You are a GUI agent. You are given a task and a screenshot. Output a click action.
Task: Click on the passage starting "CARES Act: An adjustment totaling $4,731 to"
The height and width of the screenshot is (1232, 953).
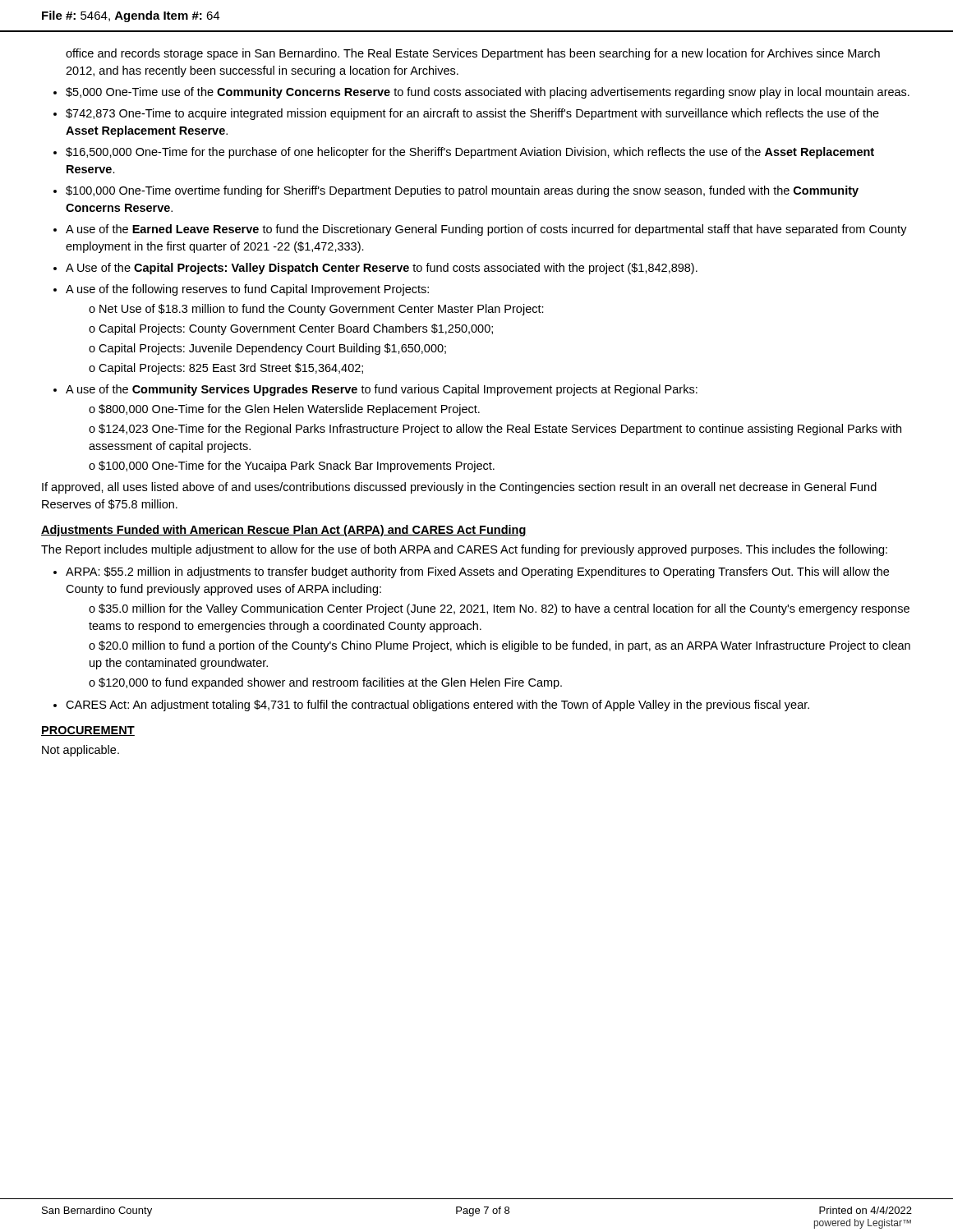pyautogui.click(x=438, y=704)
